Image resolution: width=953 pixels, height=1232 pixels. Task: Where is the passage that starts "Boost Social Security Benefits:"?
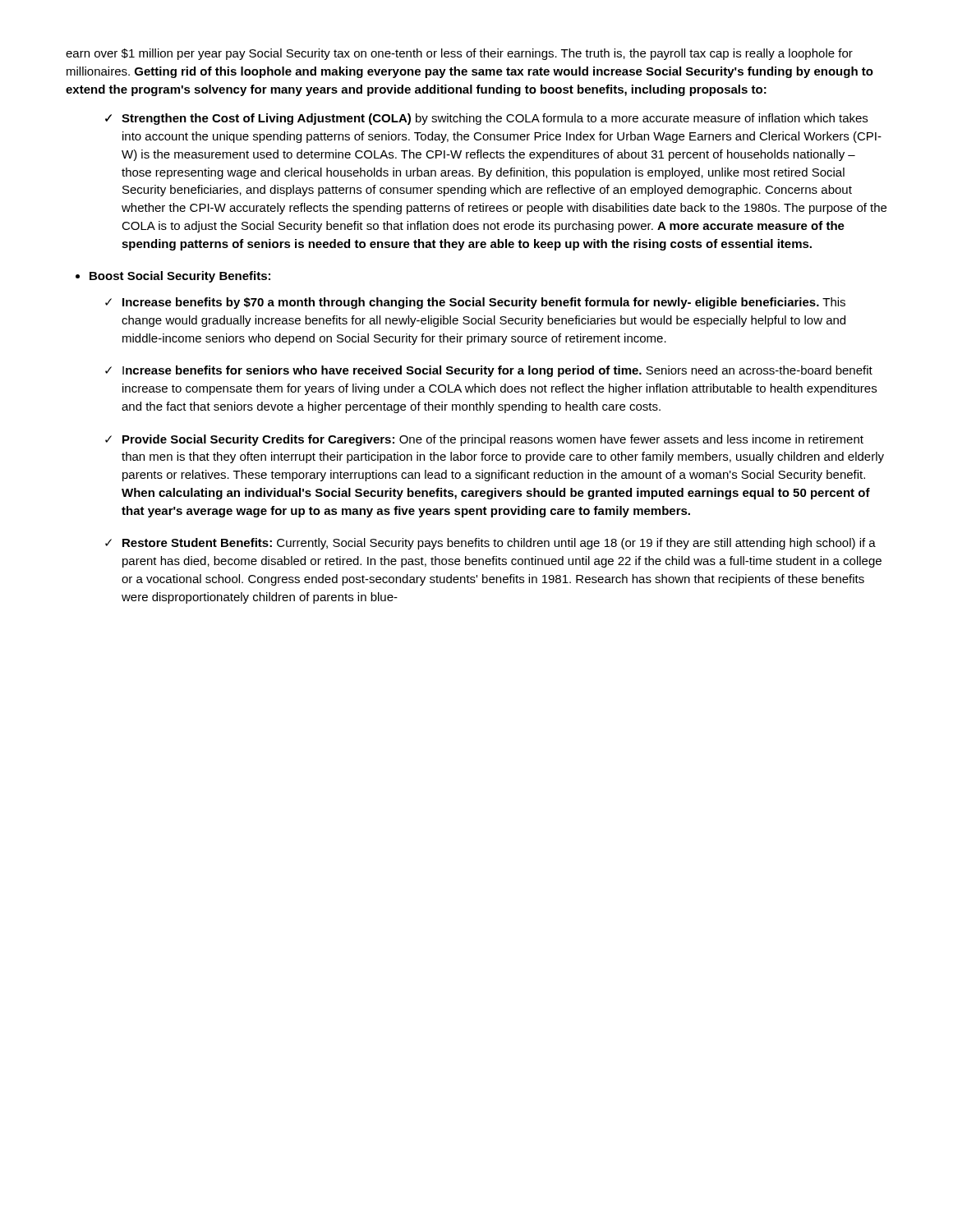tap(488, 437)
